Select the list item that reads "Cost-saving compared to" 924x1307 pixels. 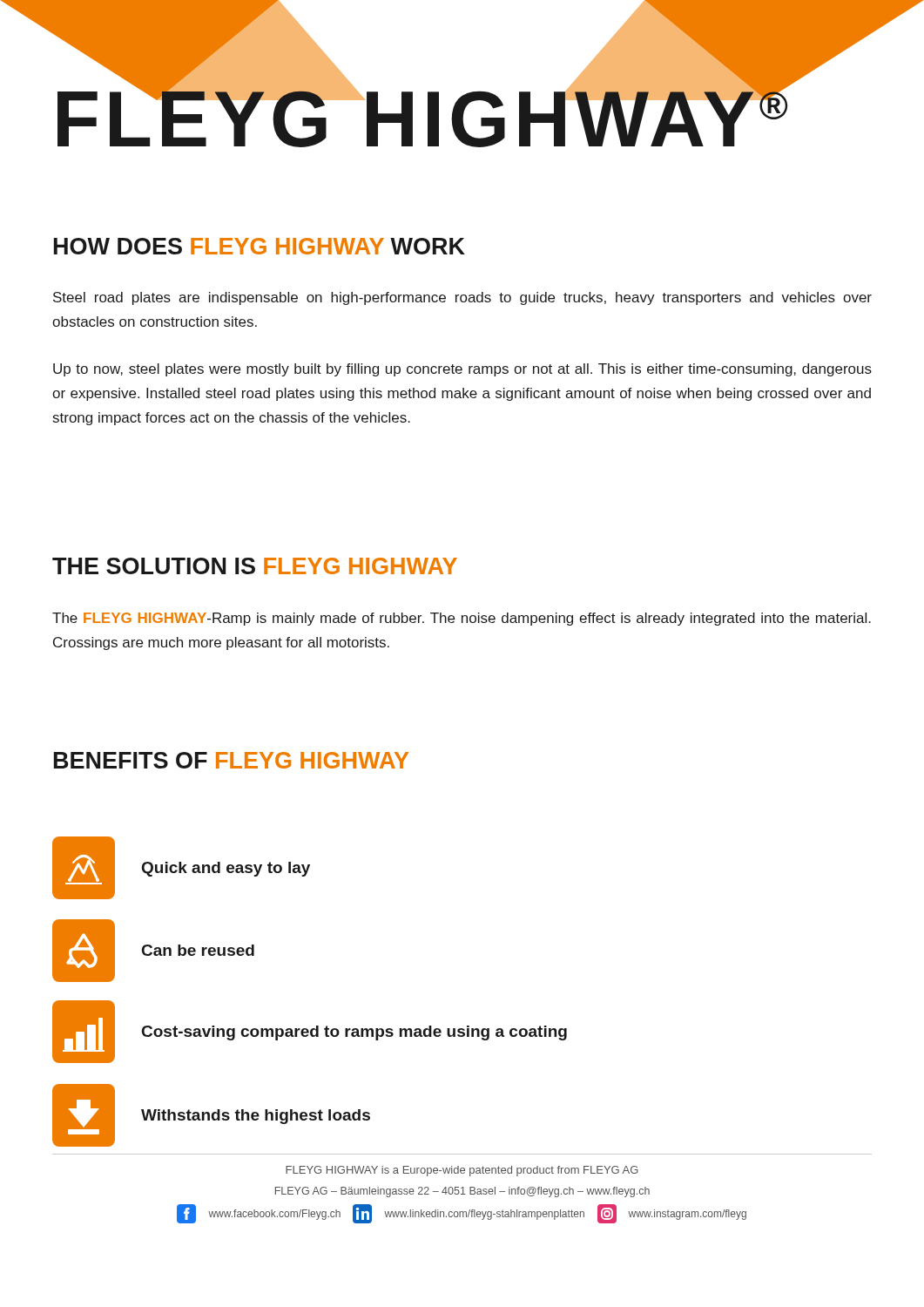pyautogui.click(x=310, y=1032)
